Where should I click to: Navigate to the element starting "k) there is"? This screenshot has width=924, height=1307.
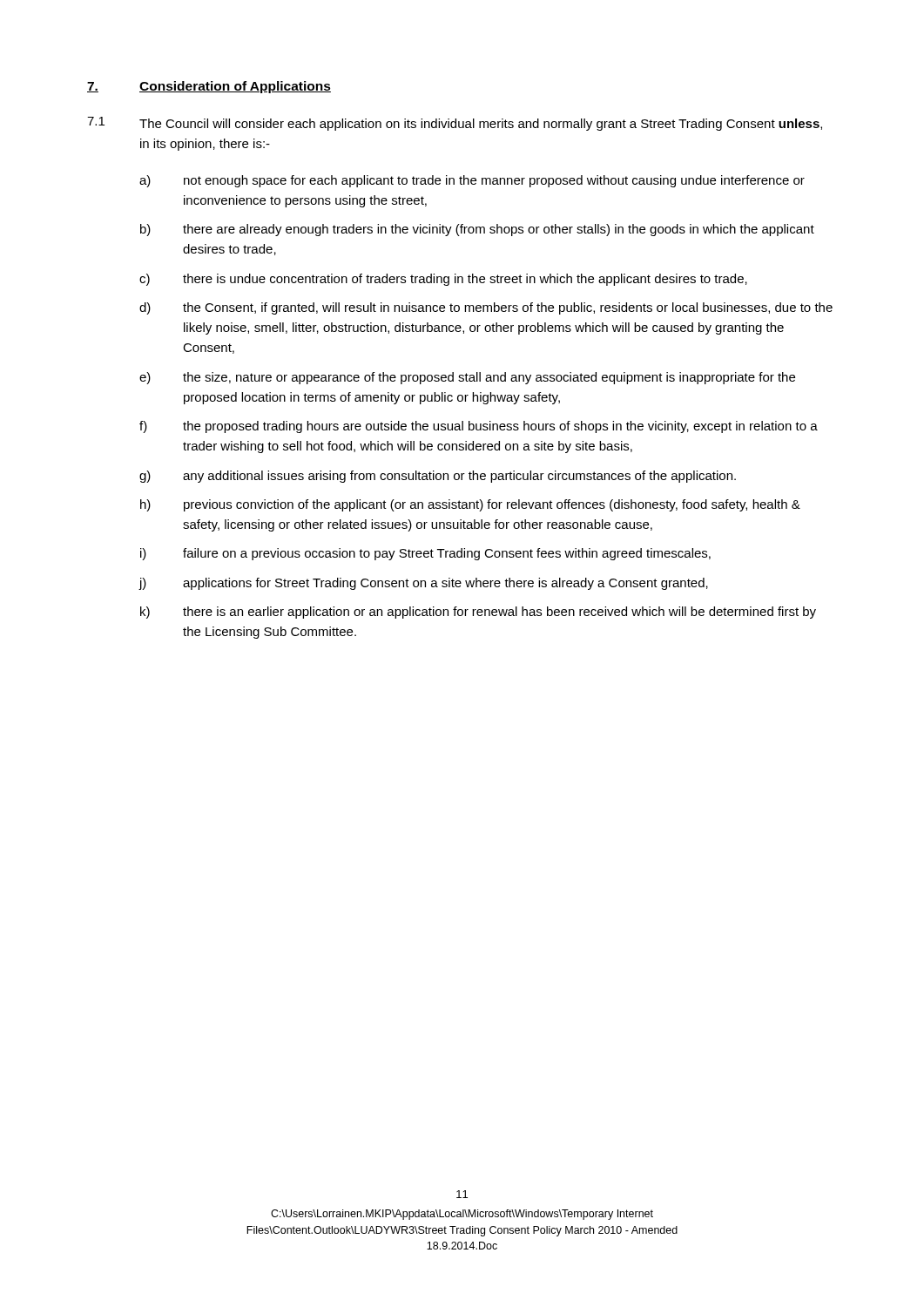[x=488, y=621]
